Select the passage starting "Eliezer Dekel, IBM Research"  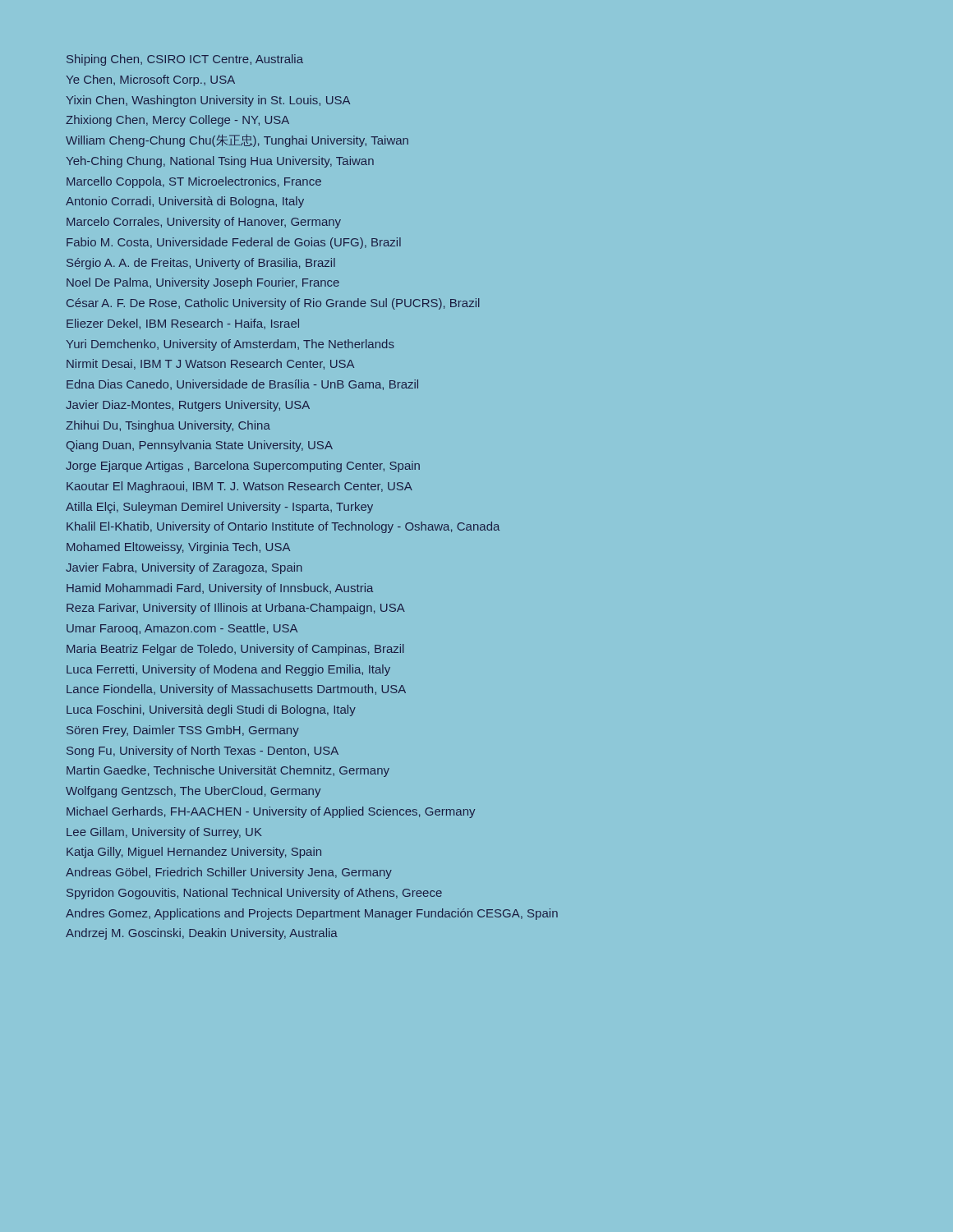click(x=183, y=324)
